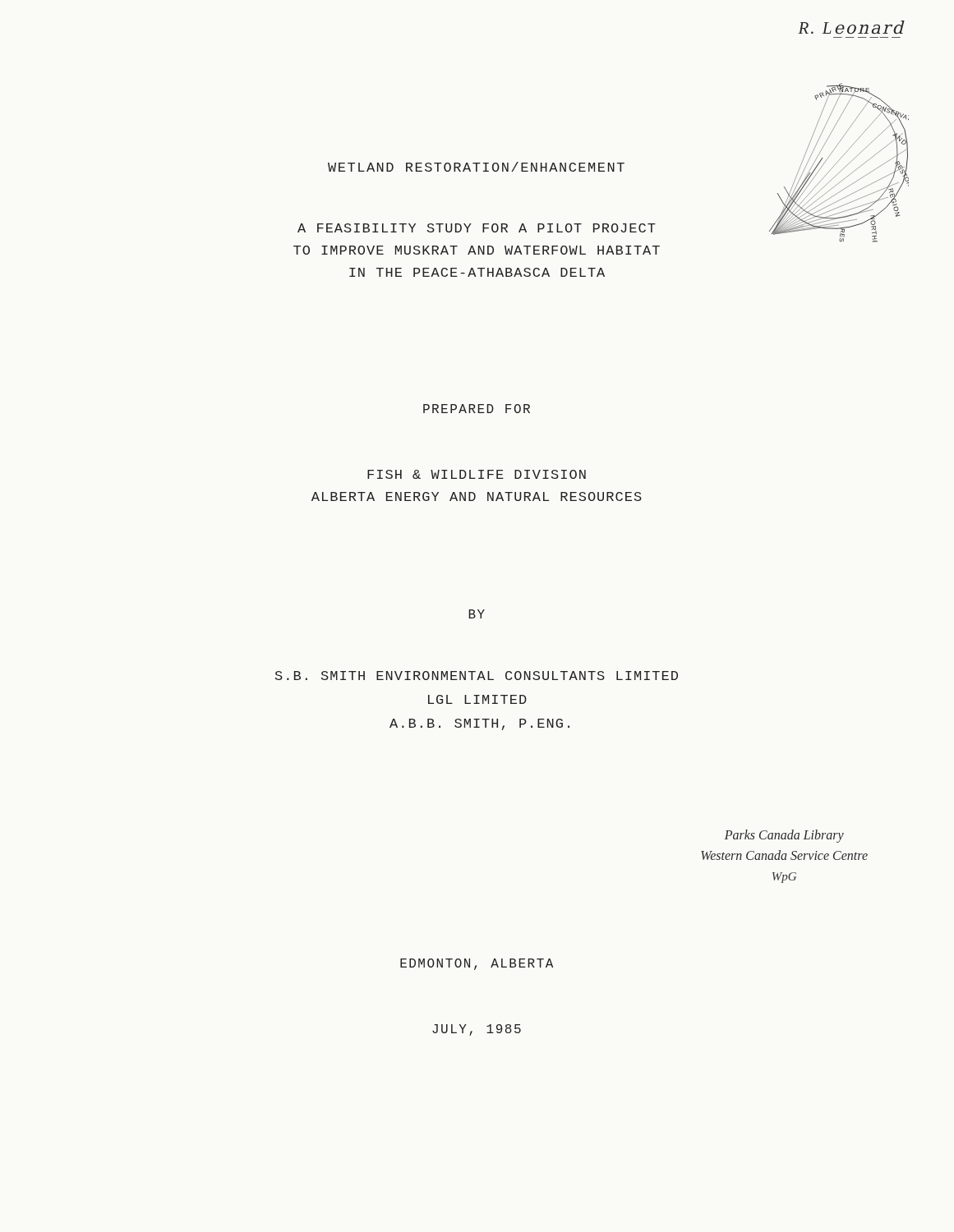Point to the block beginning "FISH & WILDLIFE DIVISION ALBERTA ENERGY AND"
954x1232 pixels.
[x=477, y=486]
